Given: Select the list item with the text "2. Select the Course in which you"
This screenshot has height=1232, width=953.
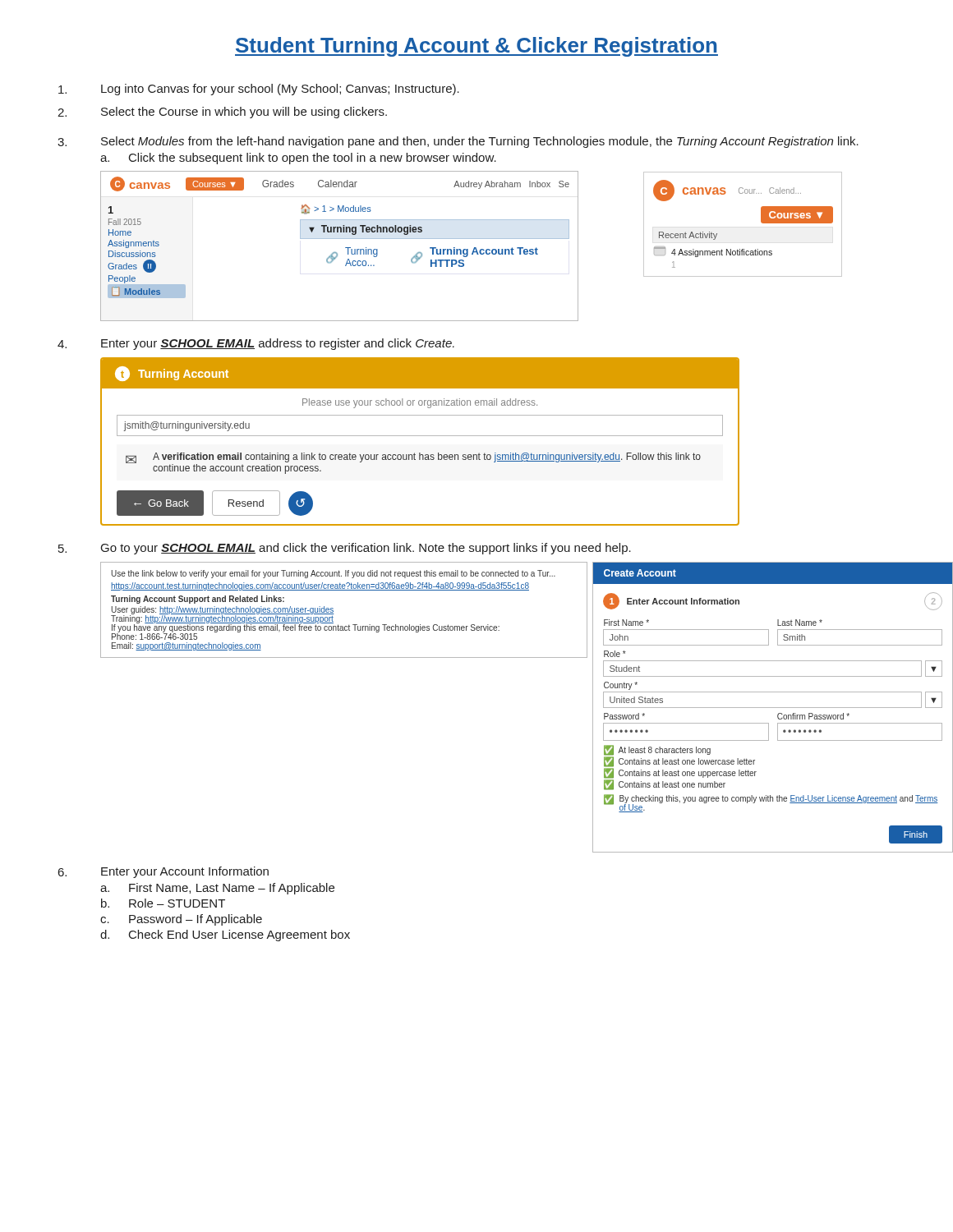Looking at the screenshot, I should pos(222,113).
